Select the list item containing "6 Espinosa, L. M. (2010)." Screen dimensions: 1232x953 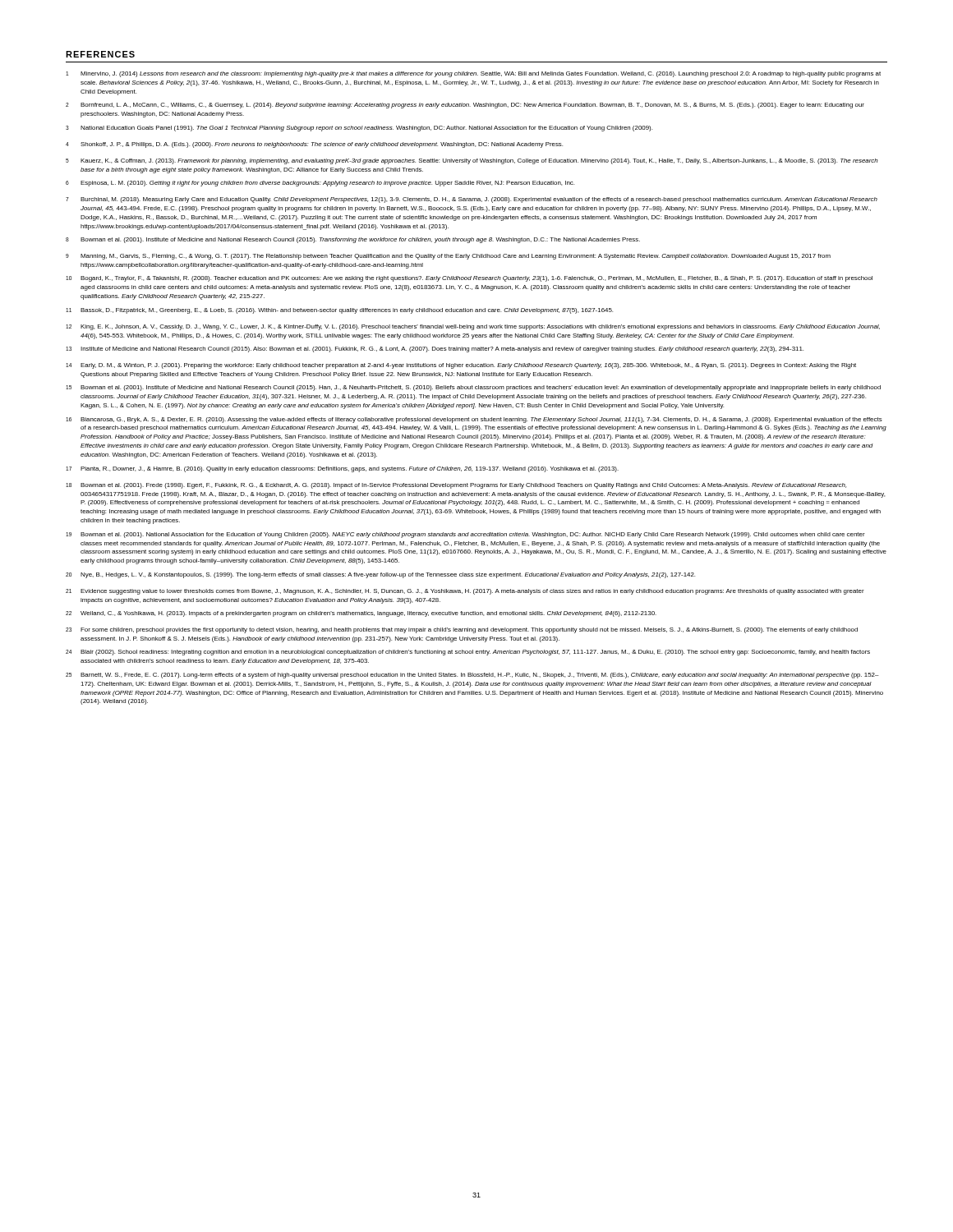[x=476, y=185]
